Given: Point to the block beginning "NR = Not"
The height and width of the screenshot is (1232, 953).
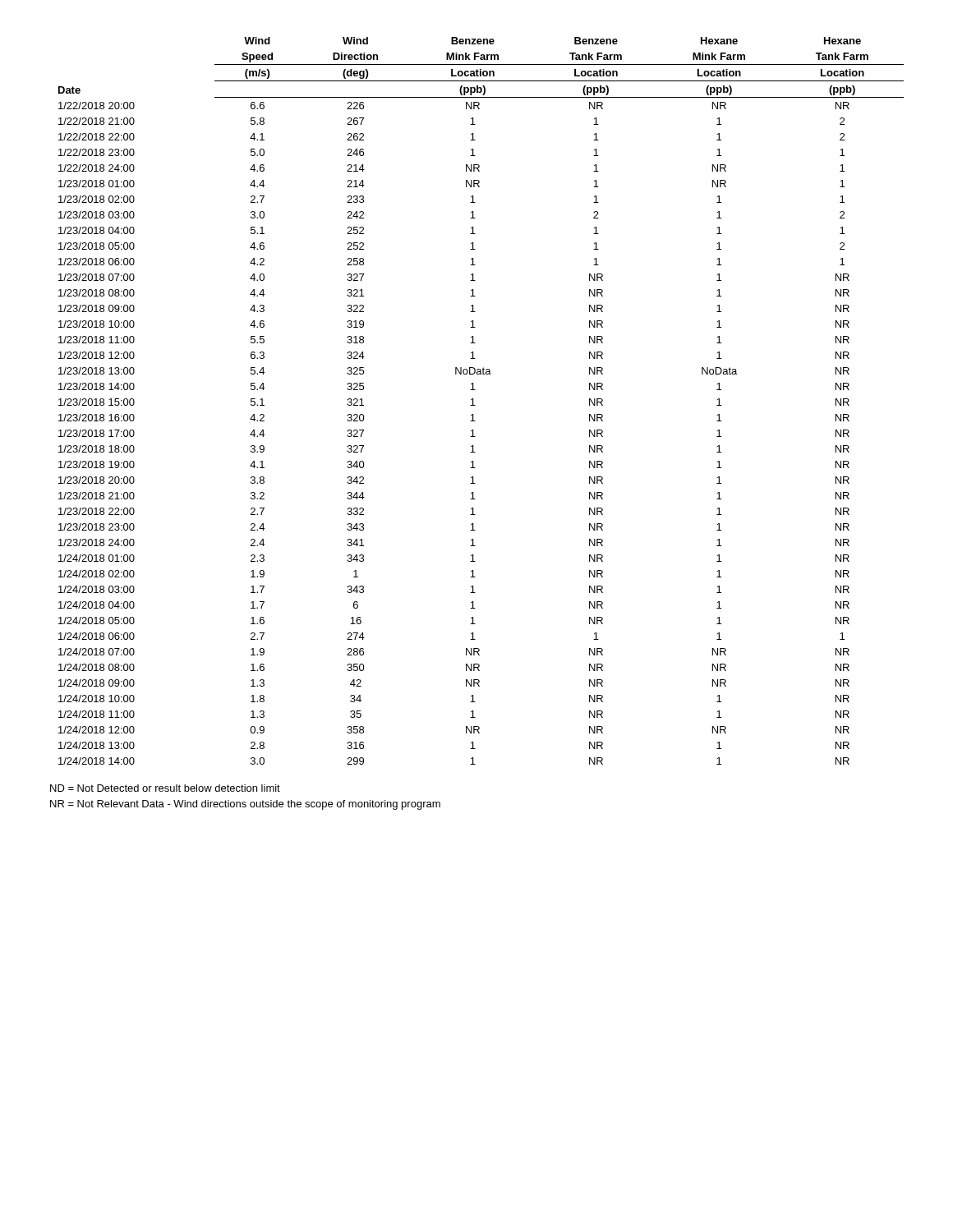Looking at the screenshot, I should click(245, 804).
